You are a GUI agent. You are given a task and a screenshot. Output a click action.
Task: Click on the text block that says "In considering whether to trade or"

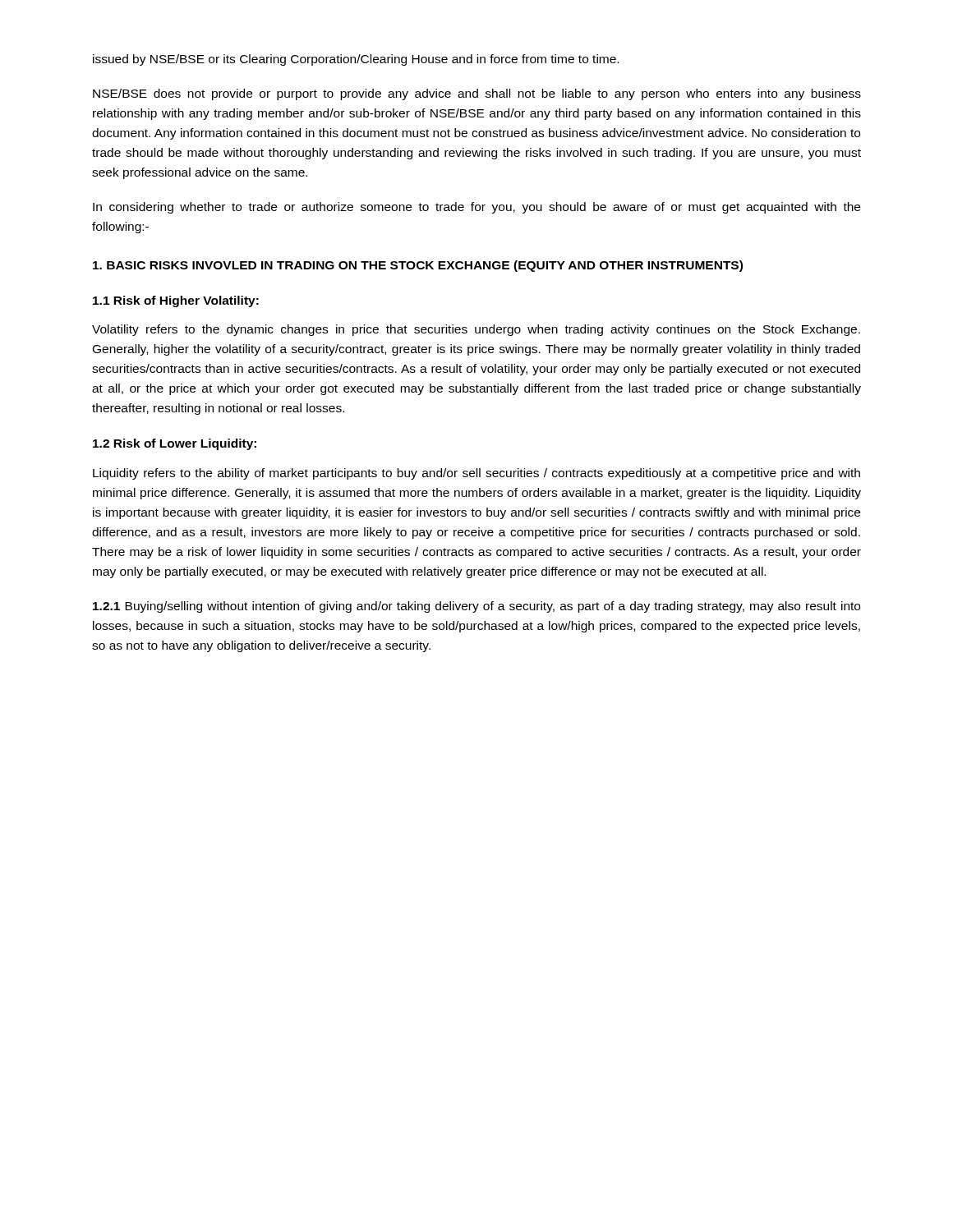(x=476, y=217)
